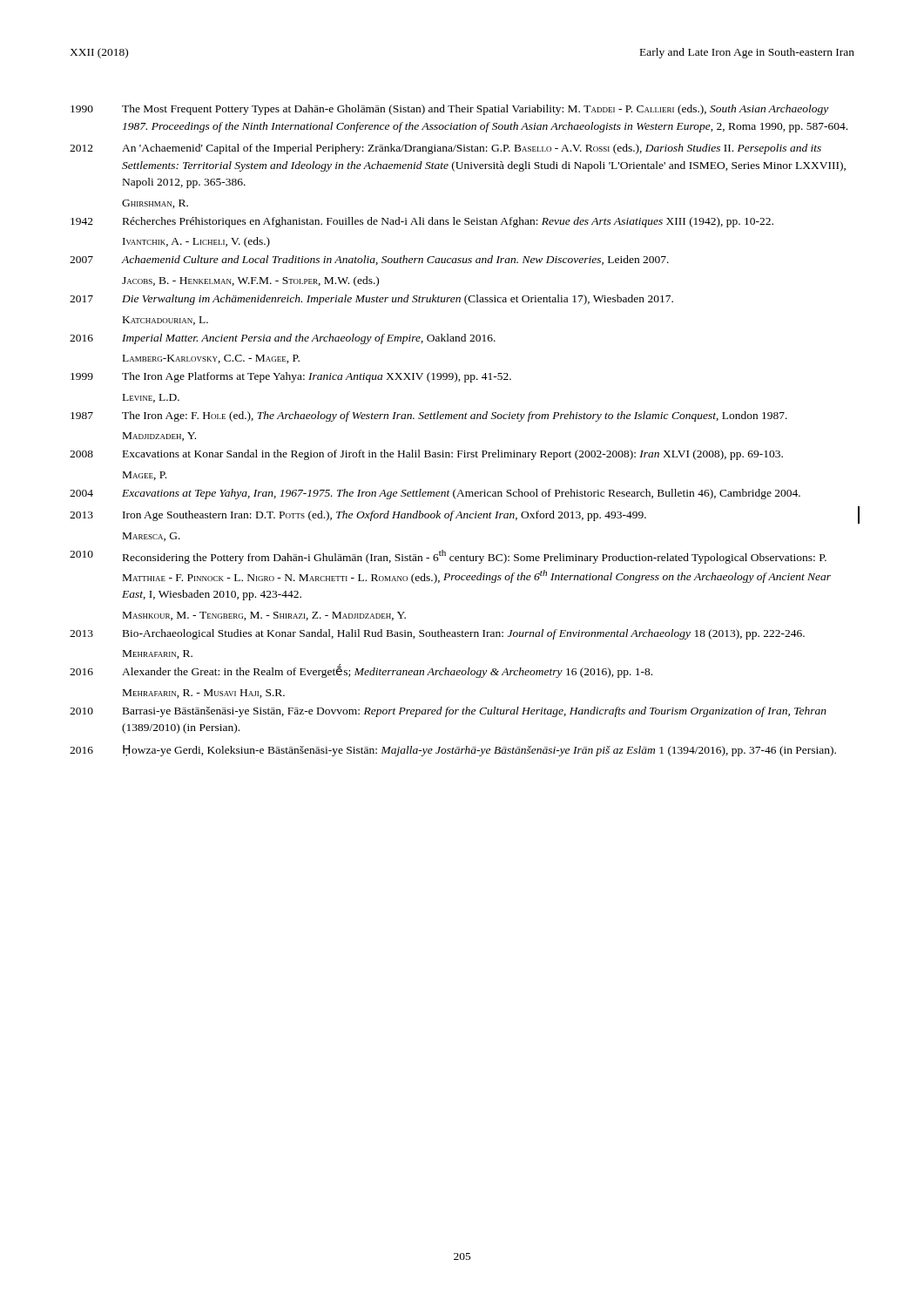Find the element starting "1942 Récherches Préhistoriques en"
The width and height of the screenshot is (924, 1307).
coord(462,221)
